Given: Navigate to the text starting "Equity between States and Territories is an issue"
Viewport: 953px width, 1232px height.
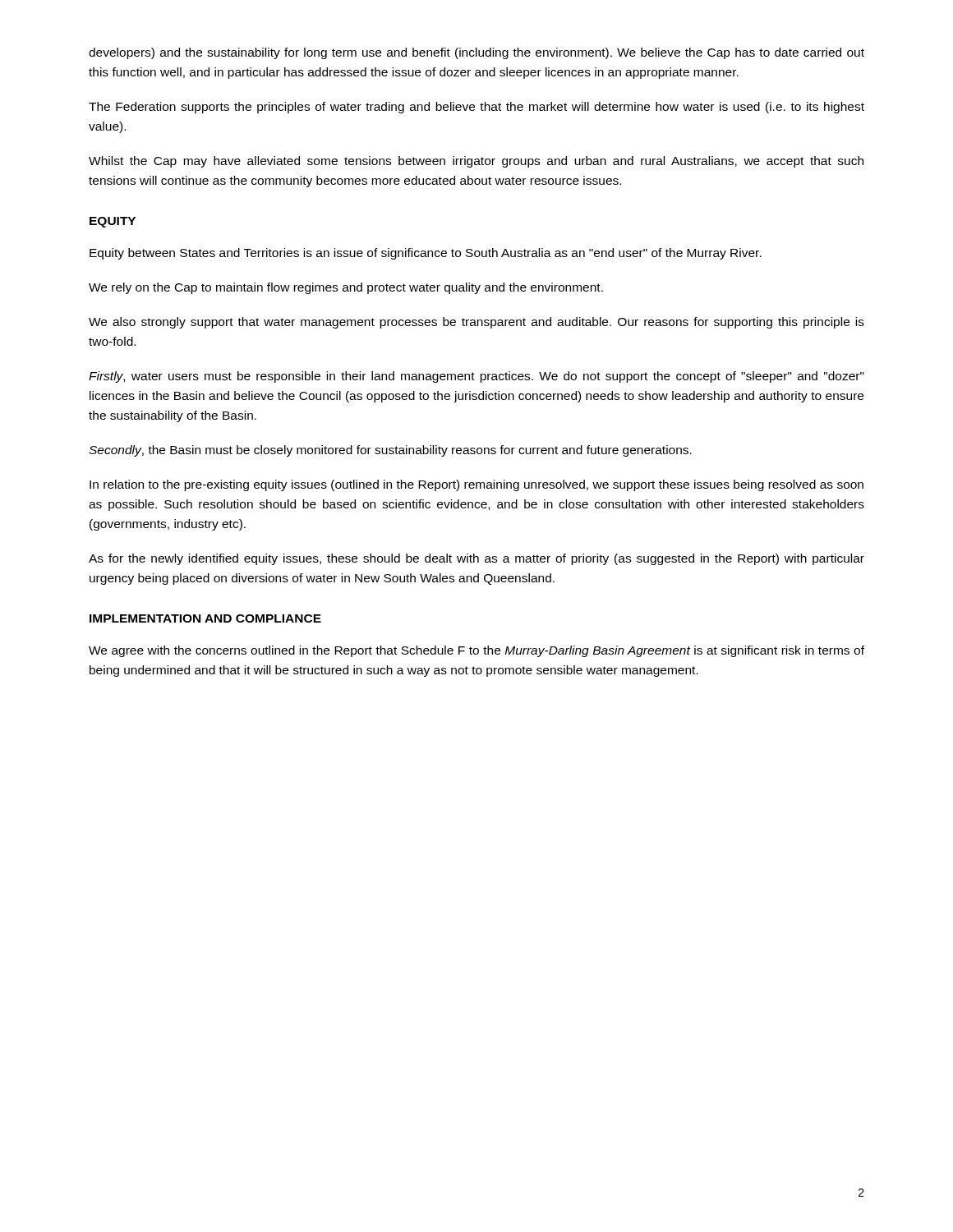Looking at the screenshot, I should click(476, 253).
